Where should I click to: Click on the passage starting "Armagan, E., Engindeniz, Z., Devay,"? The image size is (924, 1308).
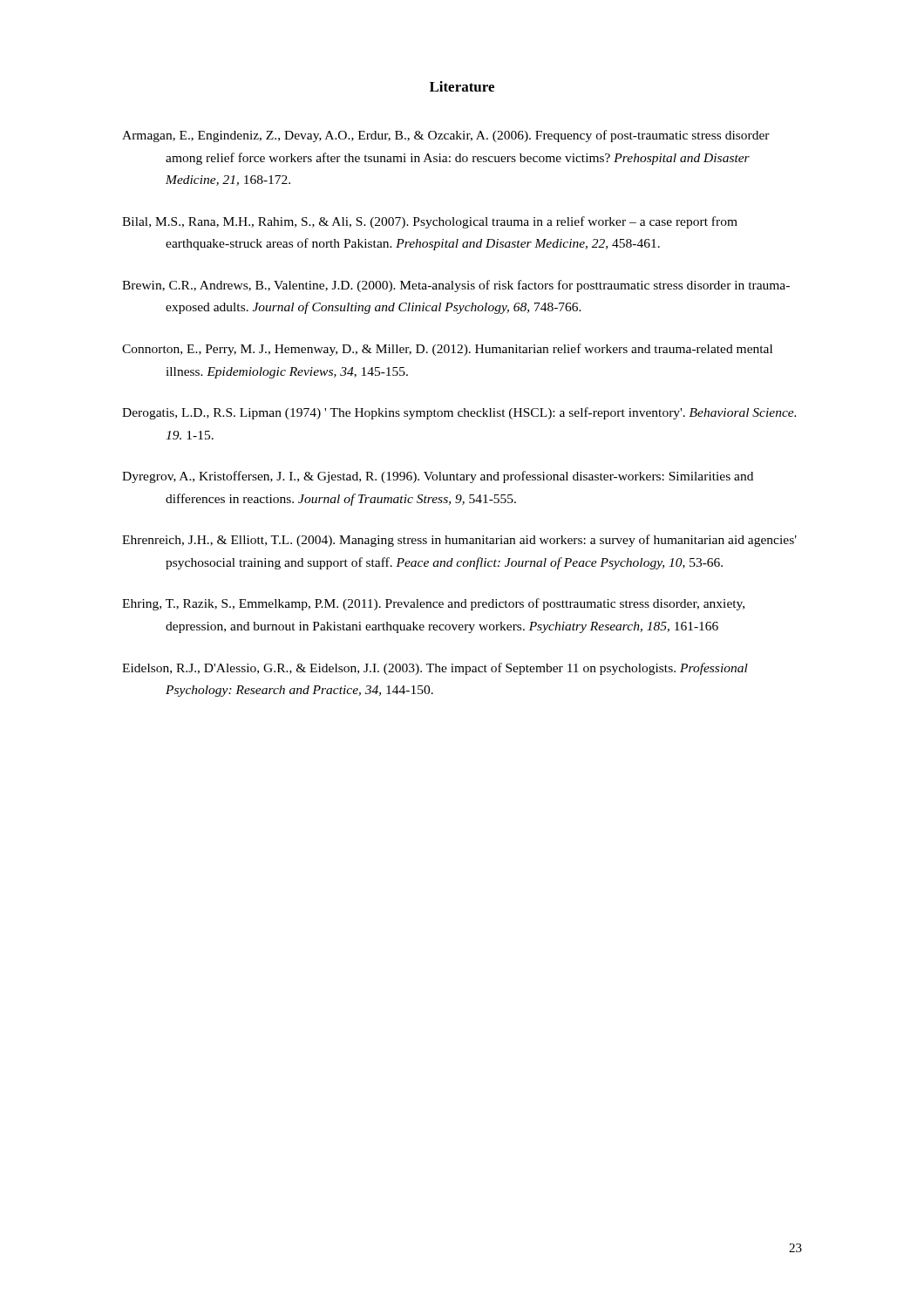tap(446, 157)
